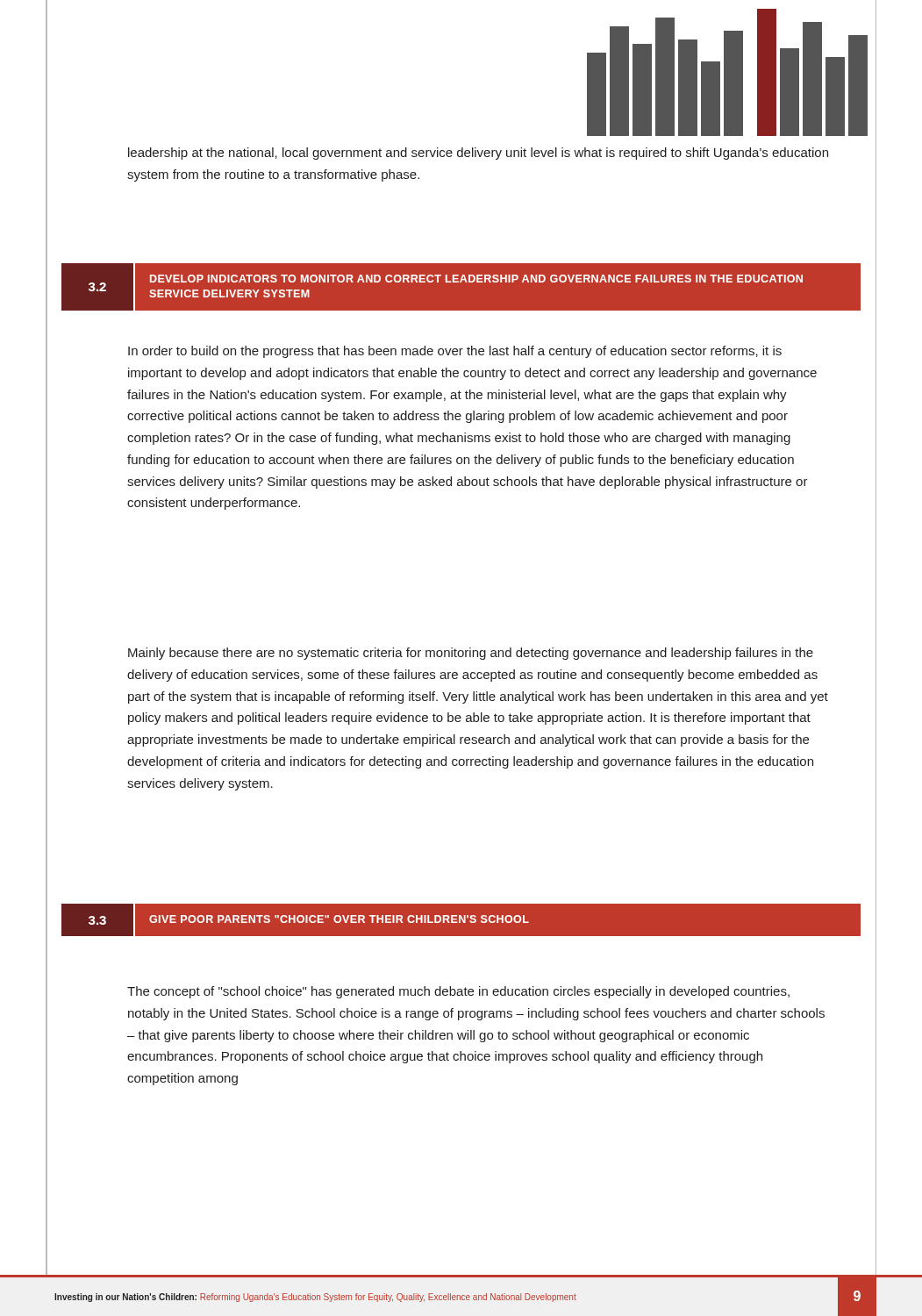Where is the passage that starts "Mainly because there are no systematic criteria for"?
The width and height of the screenshot is (922, 1316).
tap(481, 718)
